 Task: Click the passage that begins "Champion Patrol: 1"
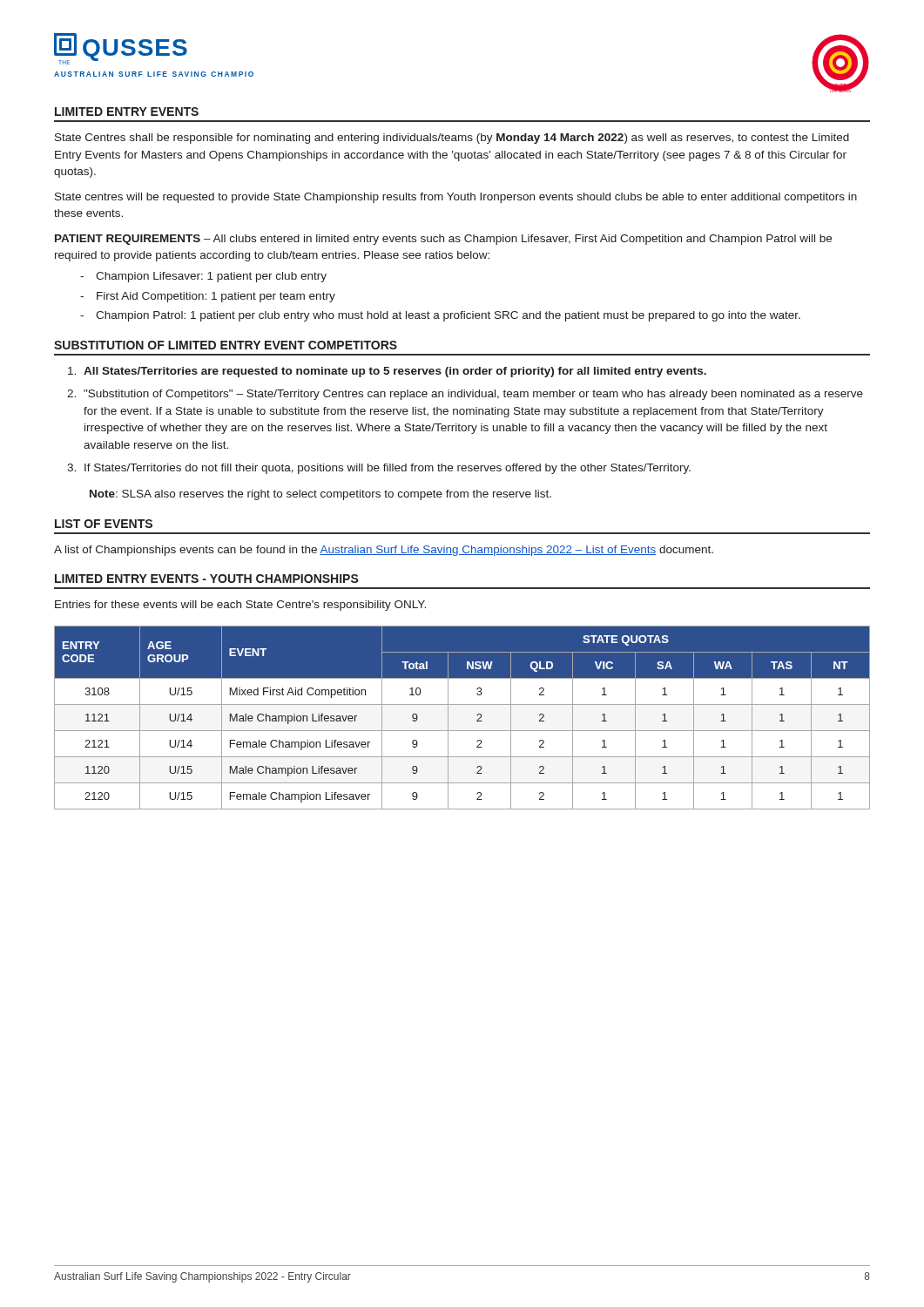(448, 315)
